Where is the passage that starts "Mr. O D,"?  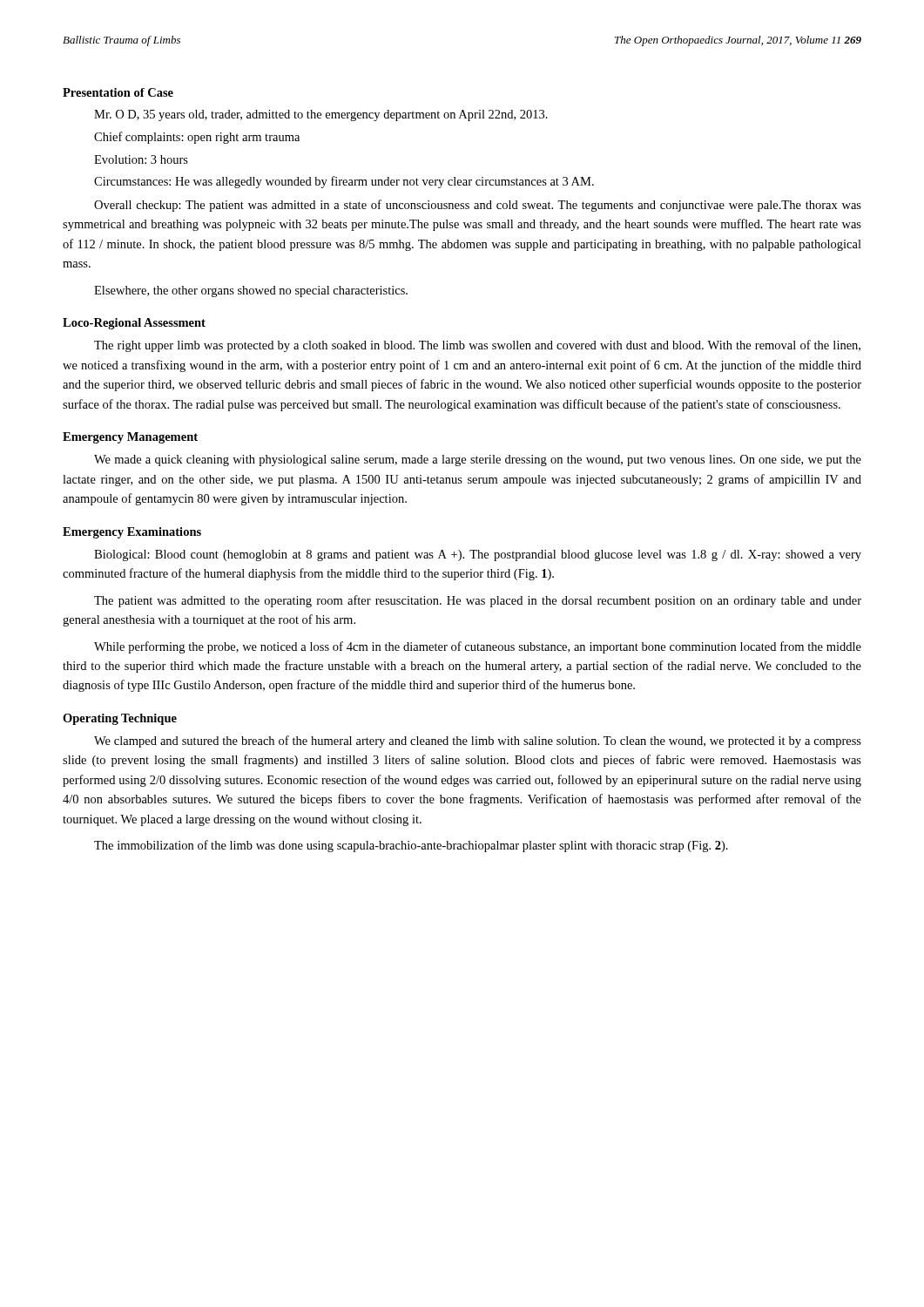click(321, 114)
